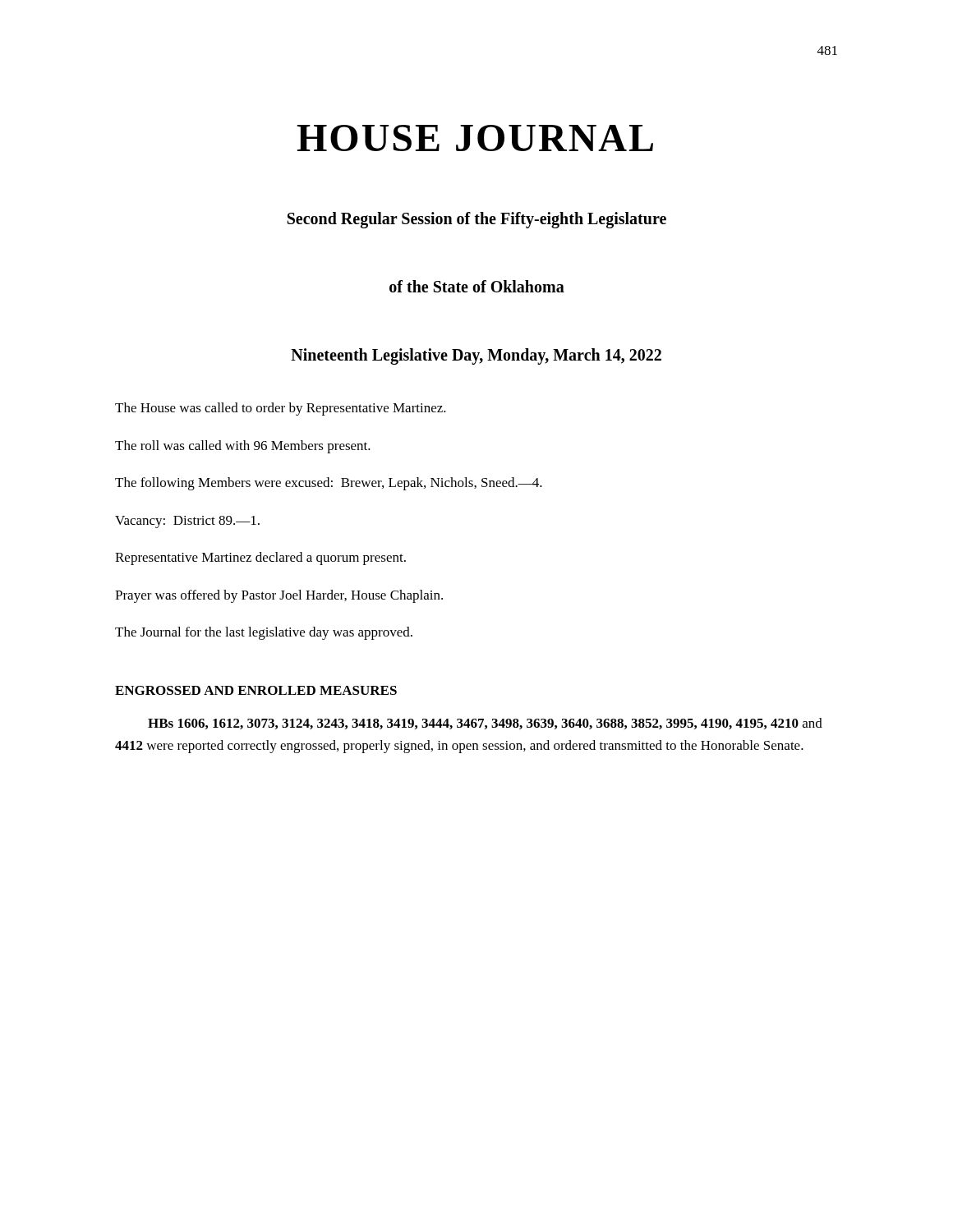The width and height of the screenshot is (953, 1232).
Task: Locate the section header that says "Nineteenth Legislative Day,"
Action: (476, 355)
